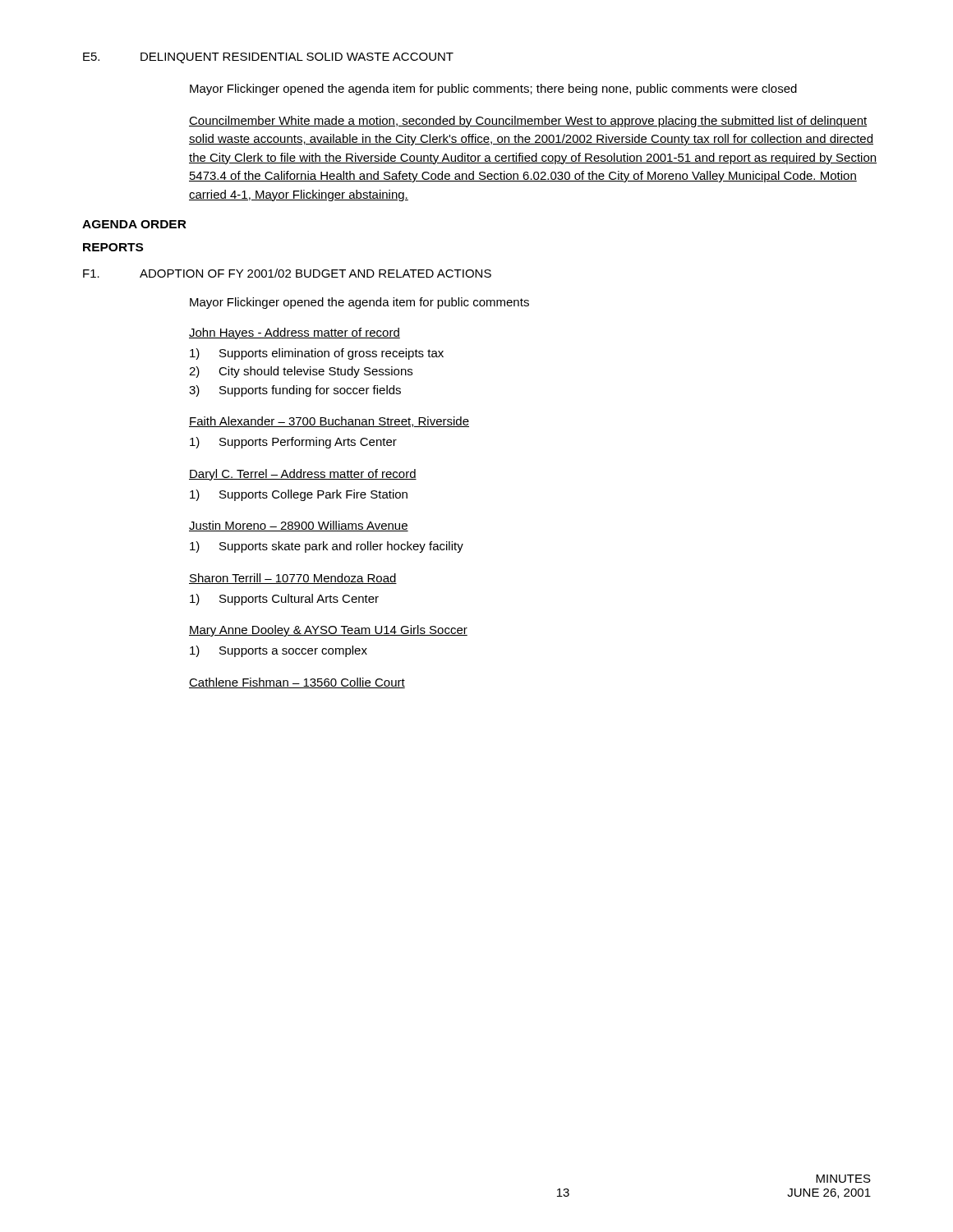Select the section header containing "AGENDA ORDER"
Viewport: 953px width, 1232px height.
tap(134, 224)
